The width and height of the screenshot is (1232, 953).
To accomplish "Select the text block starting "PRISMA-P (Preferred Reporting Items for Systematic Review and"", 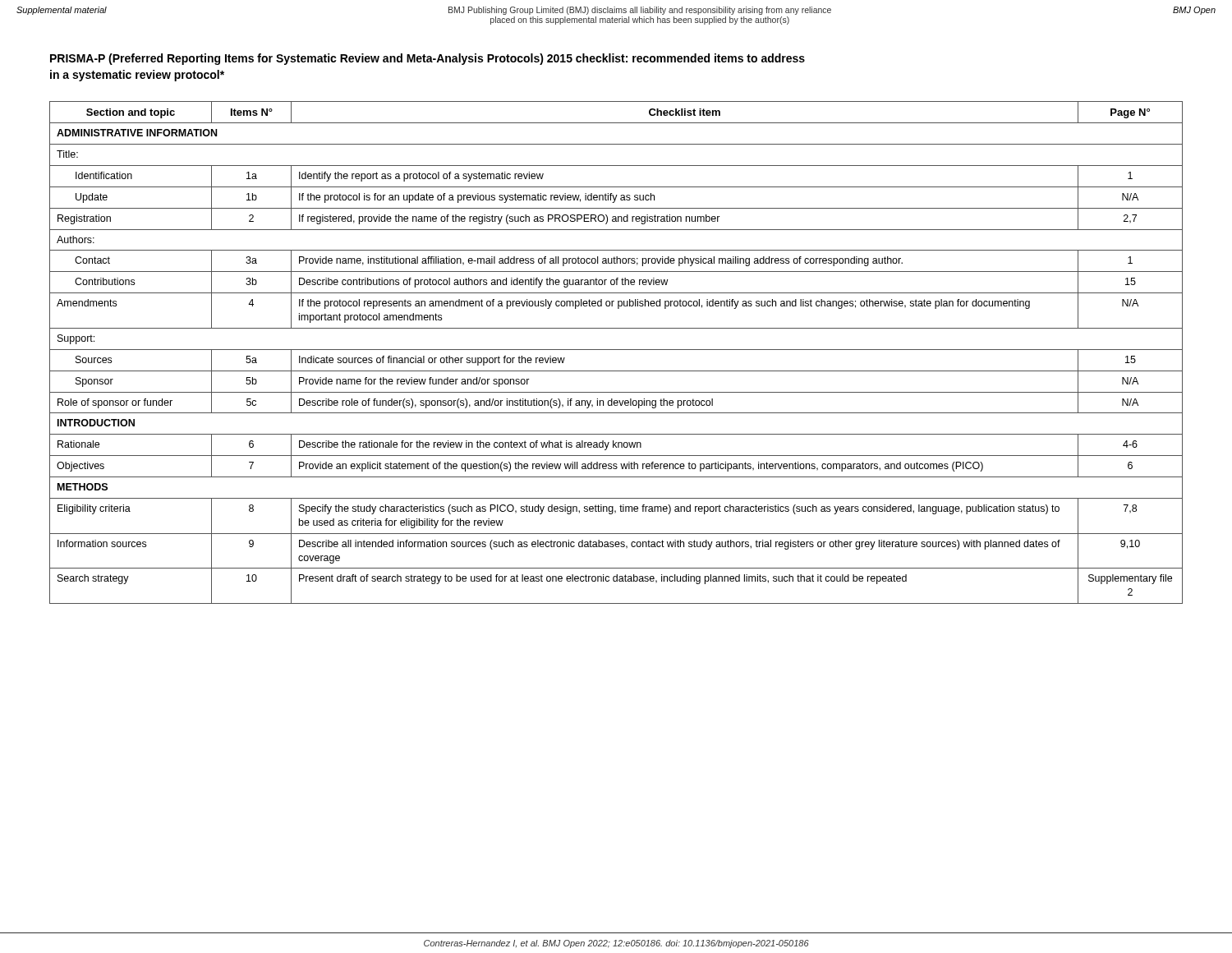I will [x=616, y=67].
